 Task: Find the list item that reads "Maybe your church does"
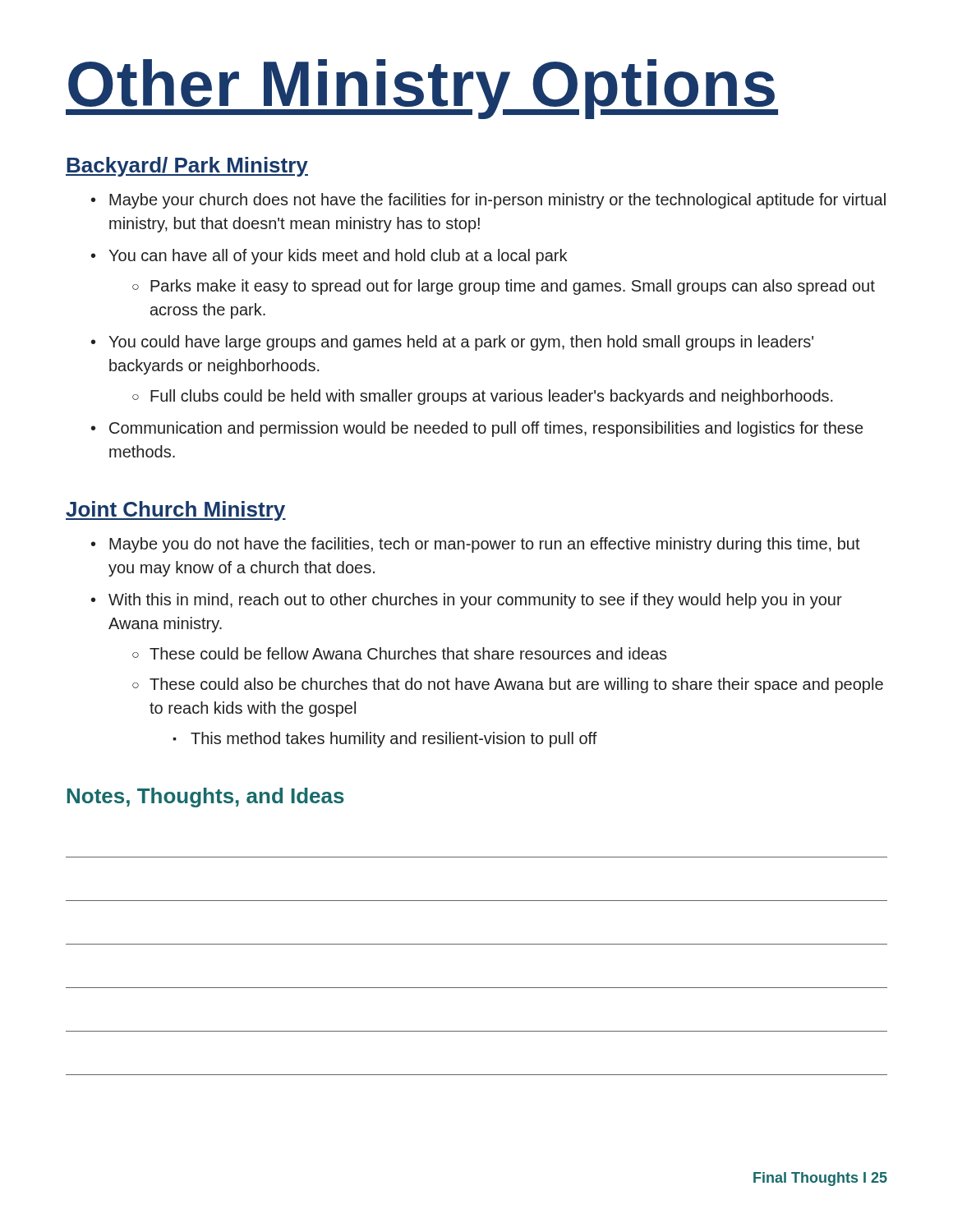tap(488, 201)
